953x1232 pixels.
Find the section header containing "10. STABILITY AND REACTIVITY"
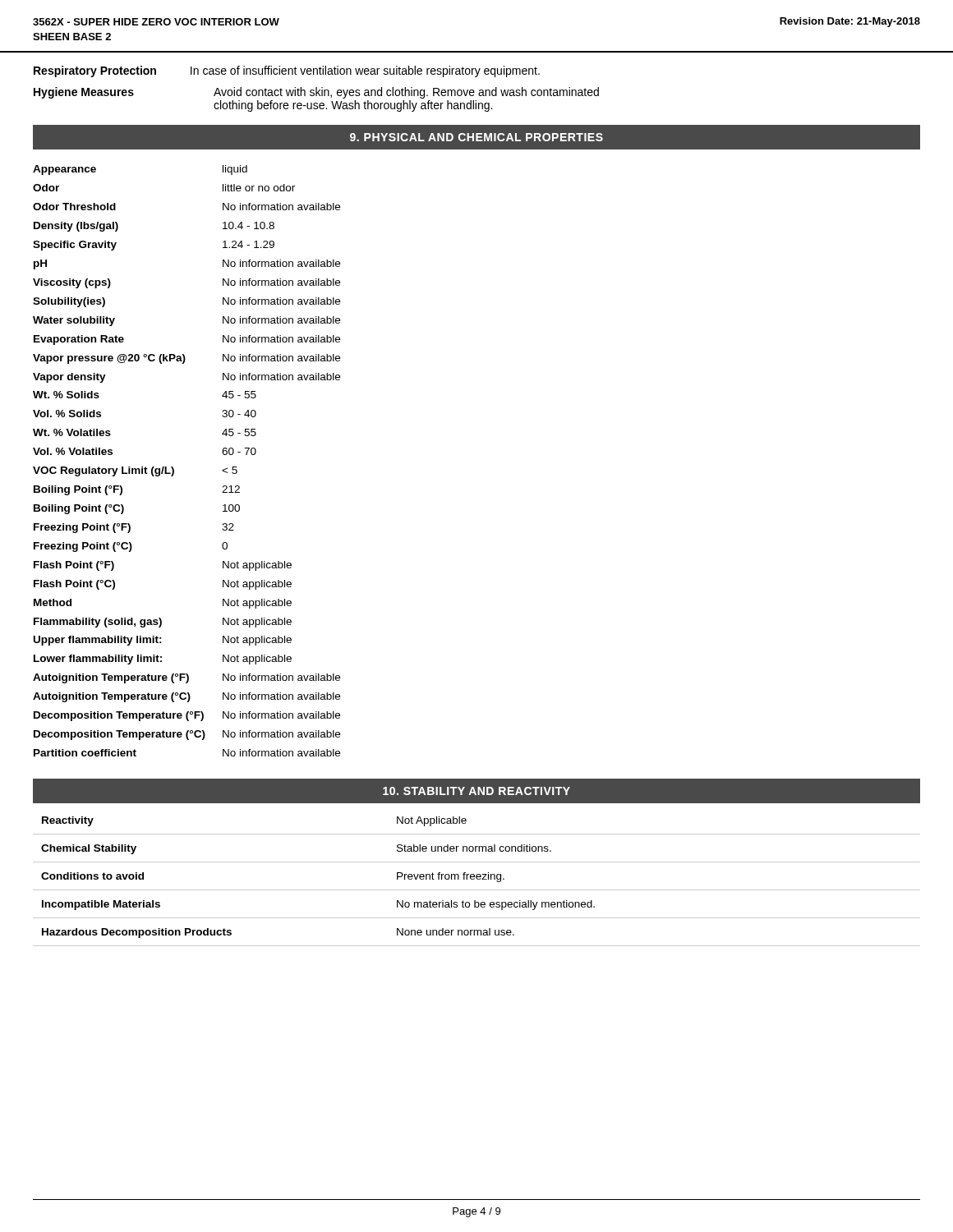[x=476, y=791]
